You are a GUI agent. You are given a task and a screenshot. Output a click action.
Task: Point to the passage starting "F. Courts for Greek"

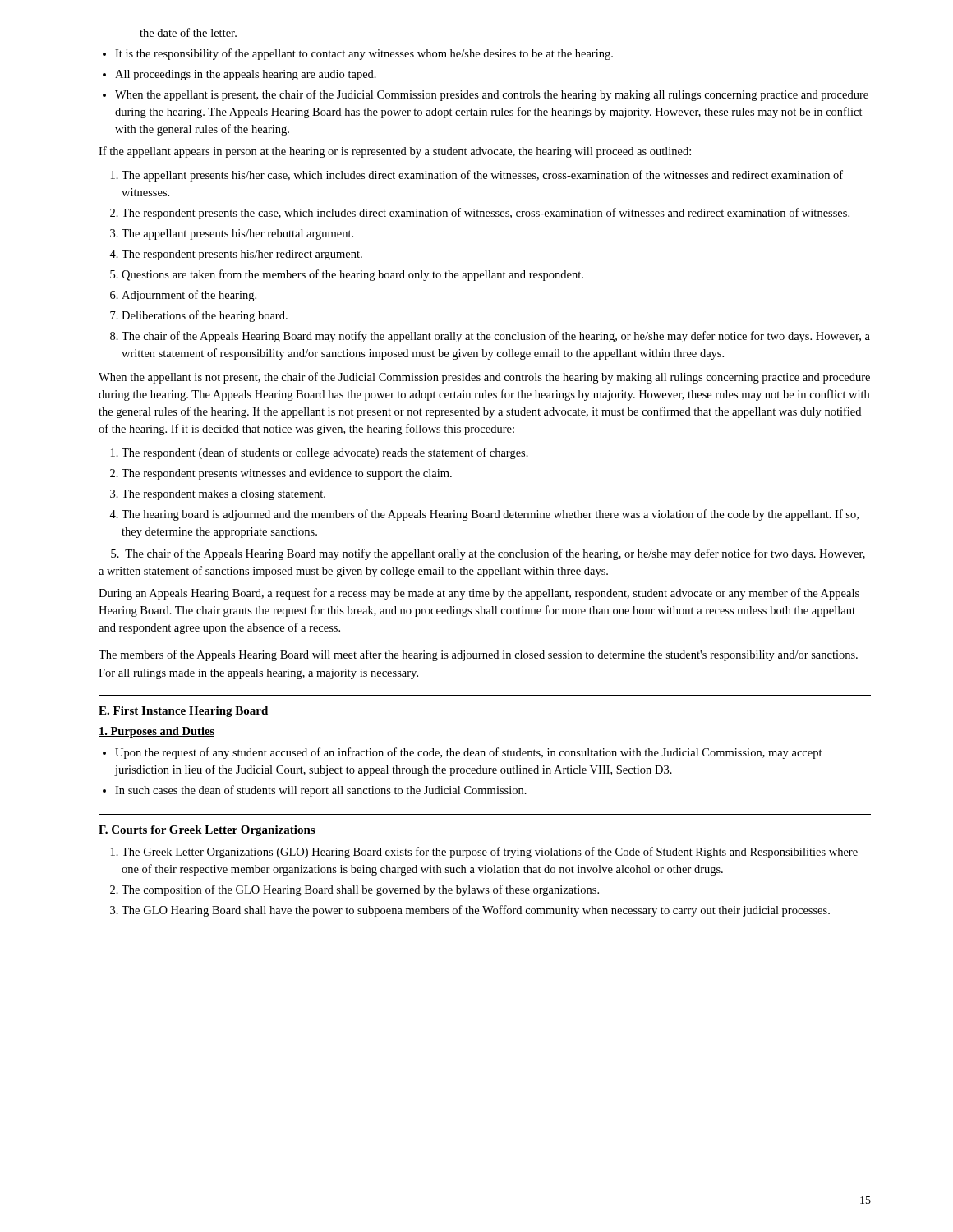207,829
